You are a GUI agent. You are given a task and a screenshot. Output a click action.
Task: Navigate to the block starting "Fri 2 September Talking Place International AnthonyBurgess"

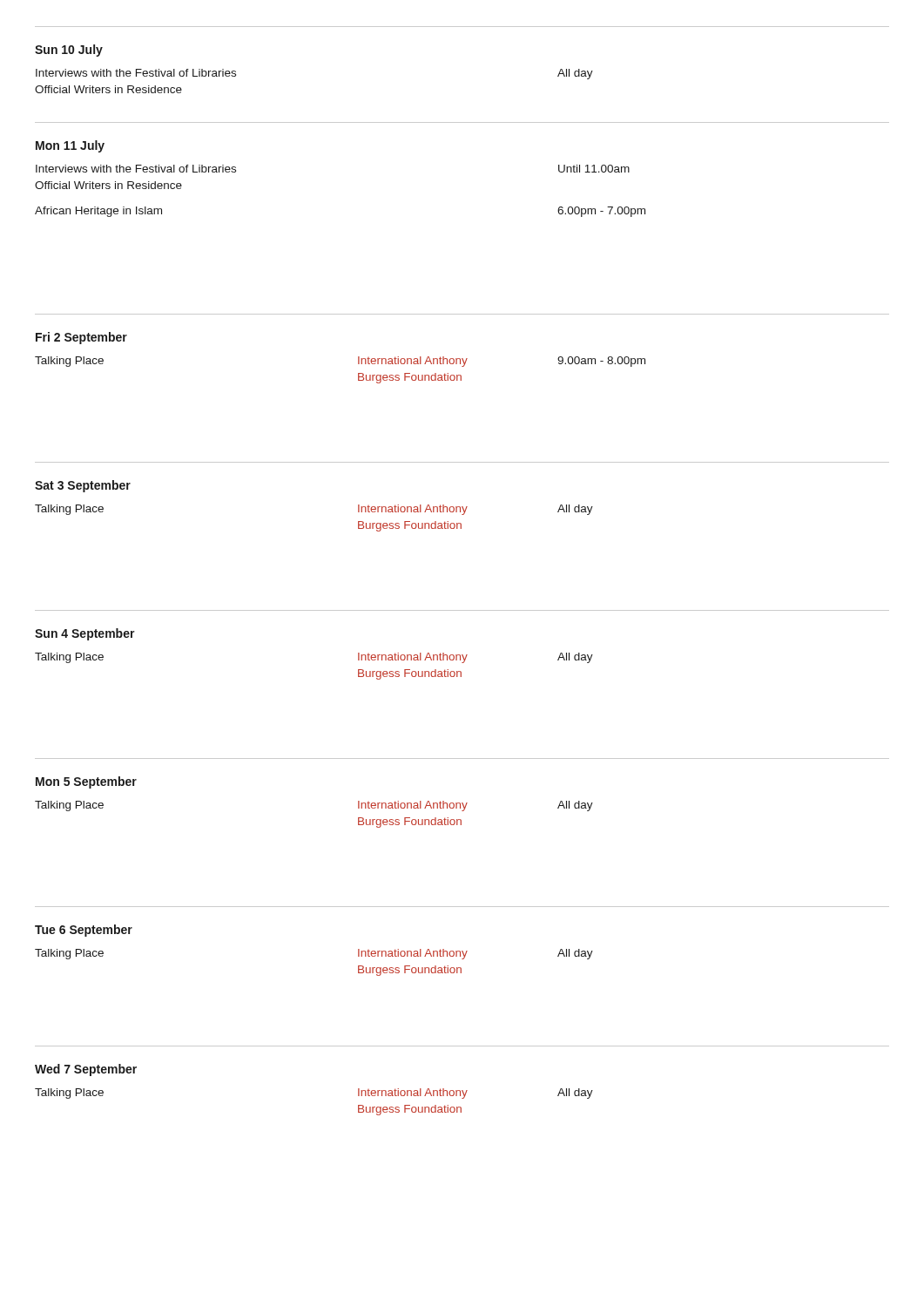click(462, 362)
